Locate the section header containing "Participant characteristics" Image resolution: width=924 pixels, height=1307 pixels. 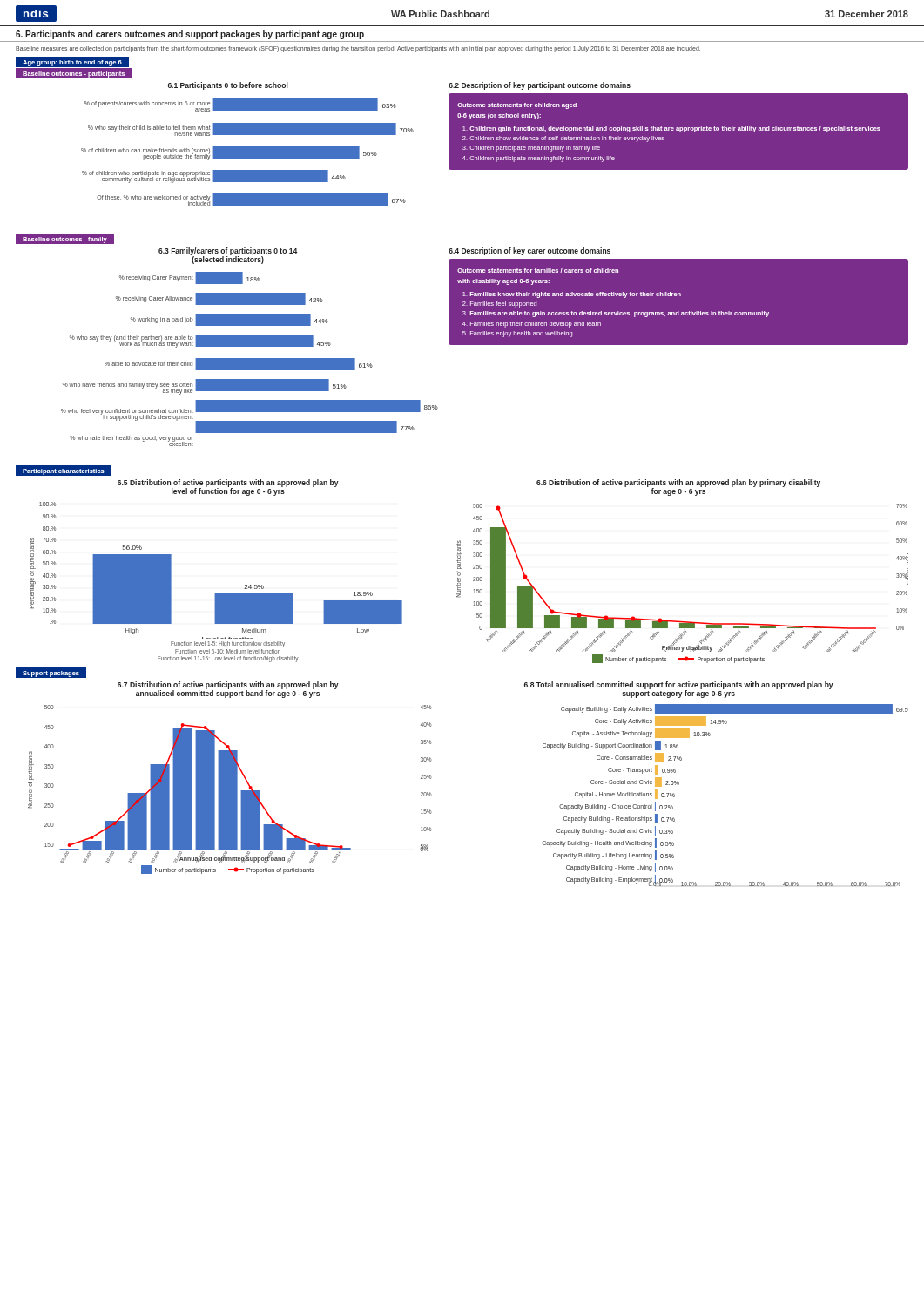click(63, 471)
